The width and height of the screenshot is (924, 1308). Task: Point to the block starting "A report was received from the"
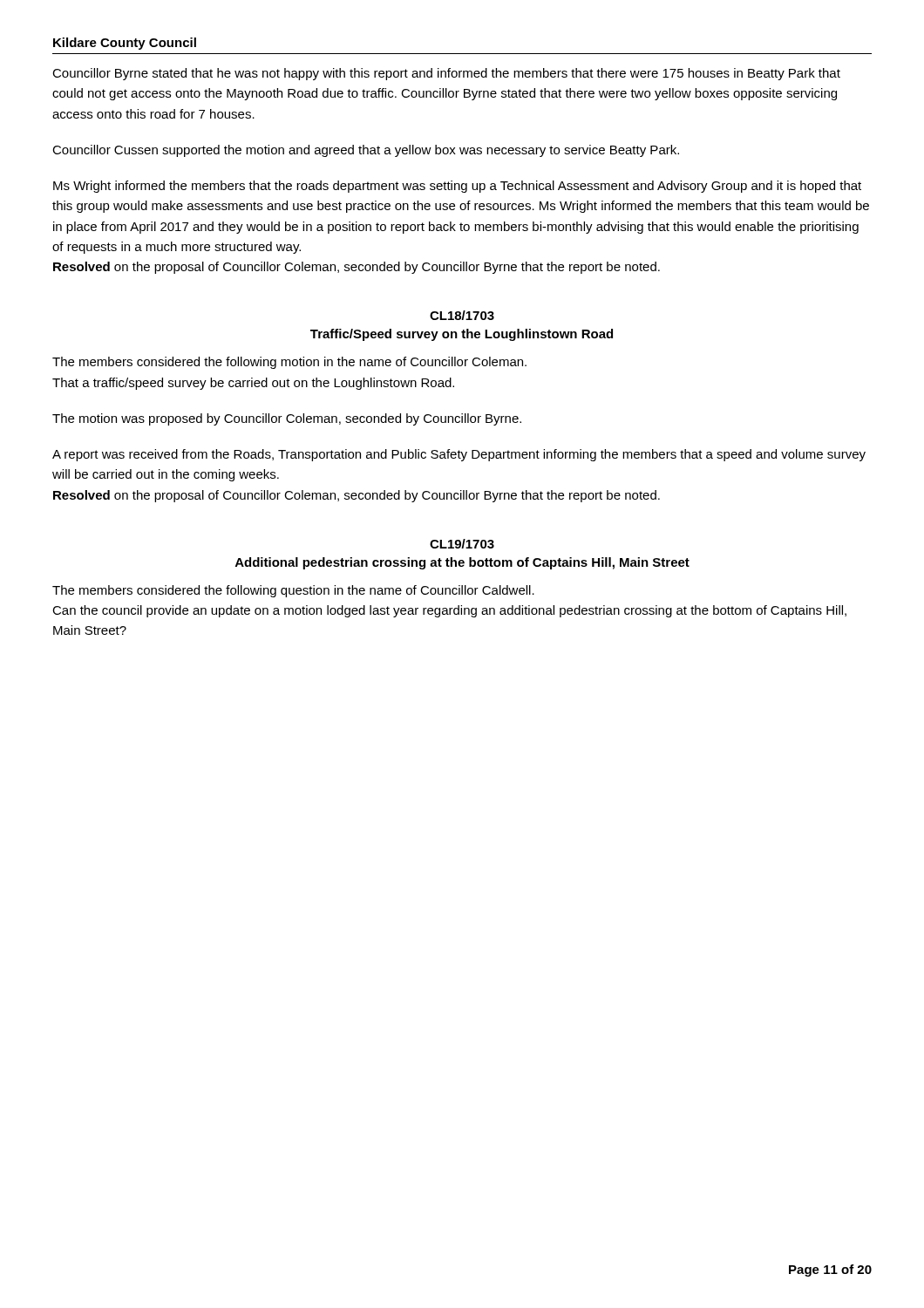(x=459, y=455)
